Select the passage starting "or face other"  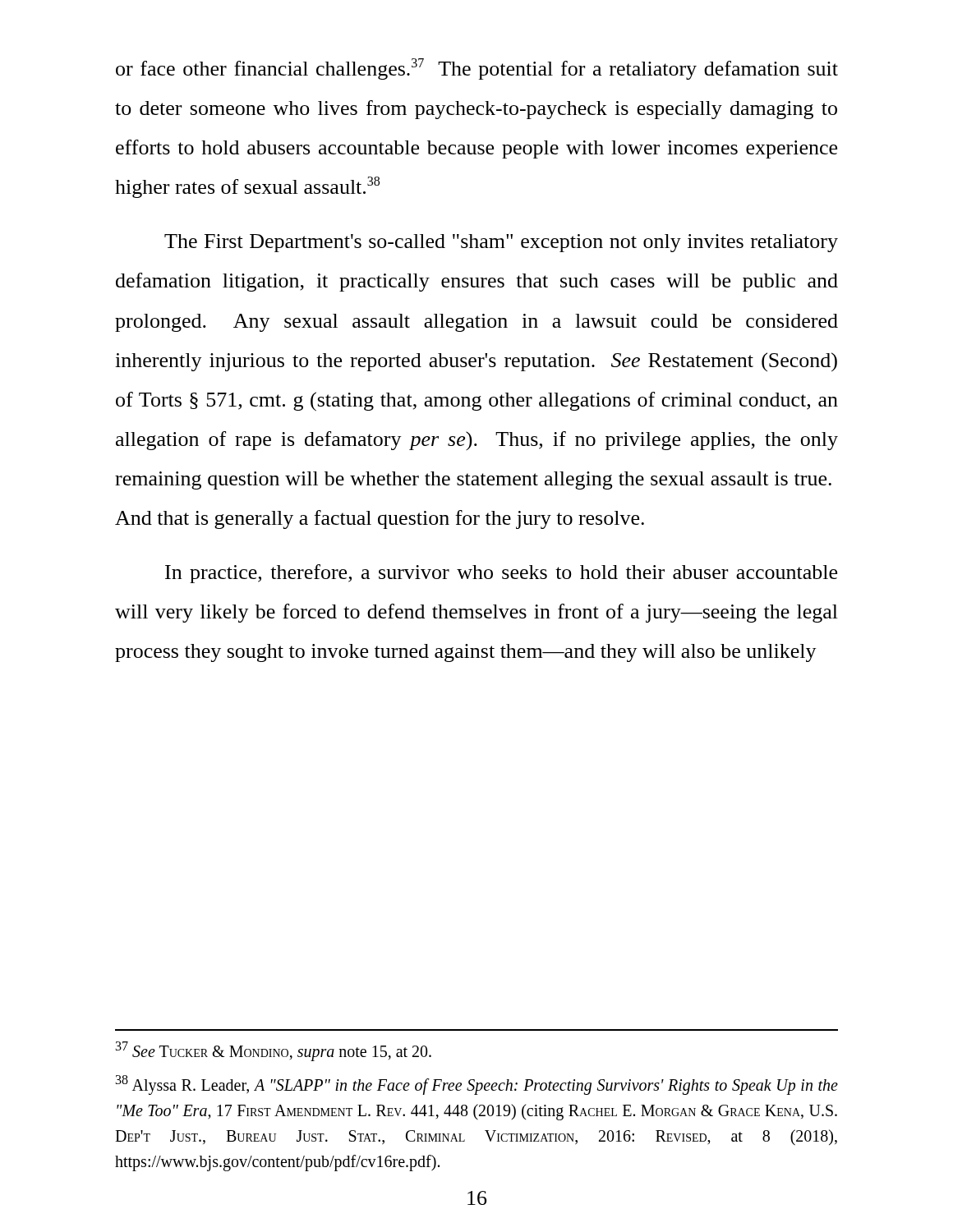(x=477, y=69)
